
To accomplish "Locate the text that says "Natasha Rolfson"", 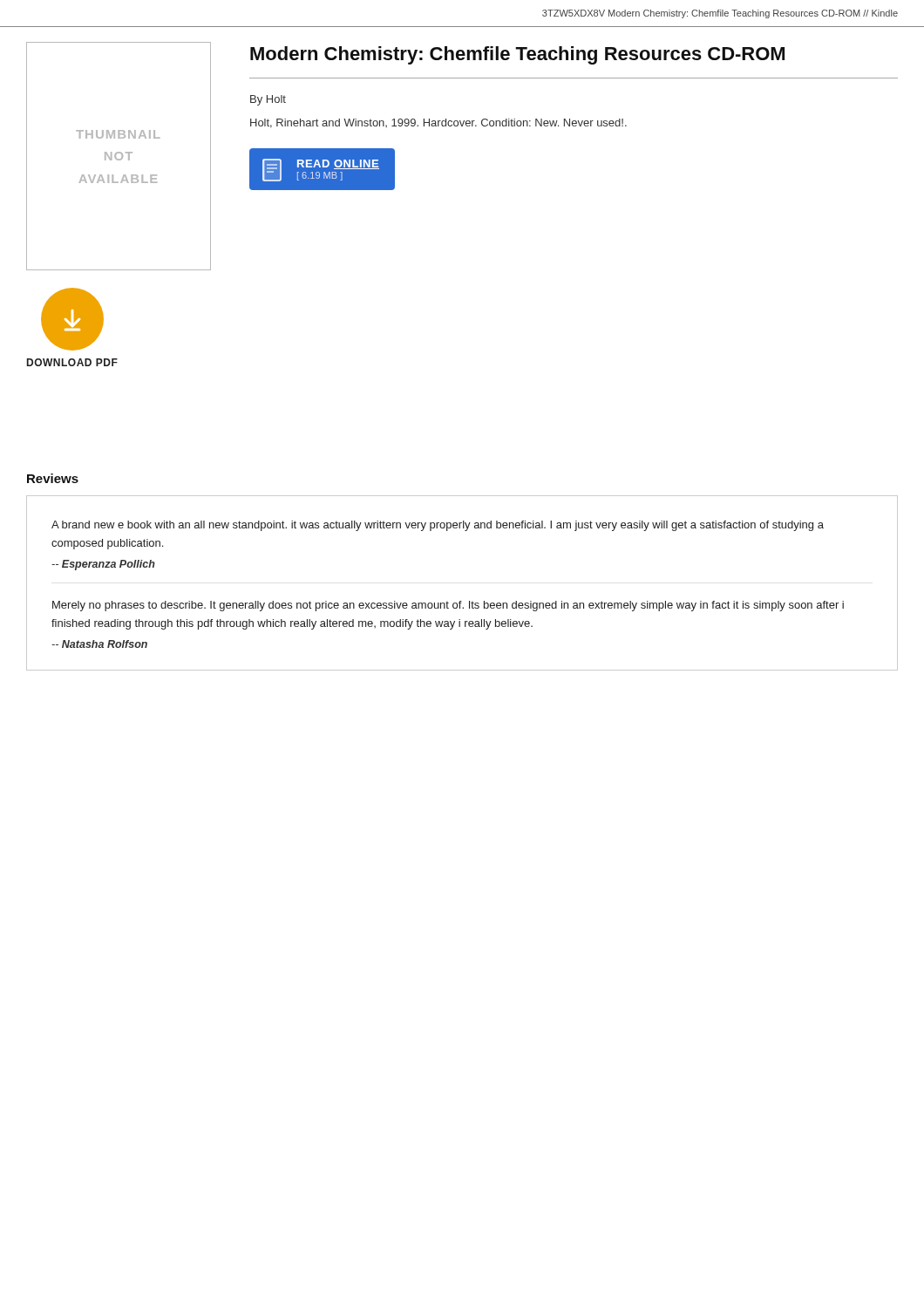I will coord(100,644).
